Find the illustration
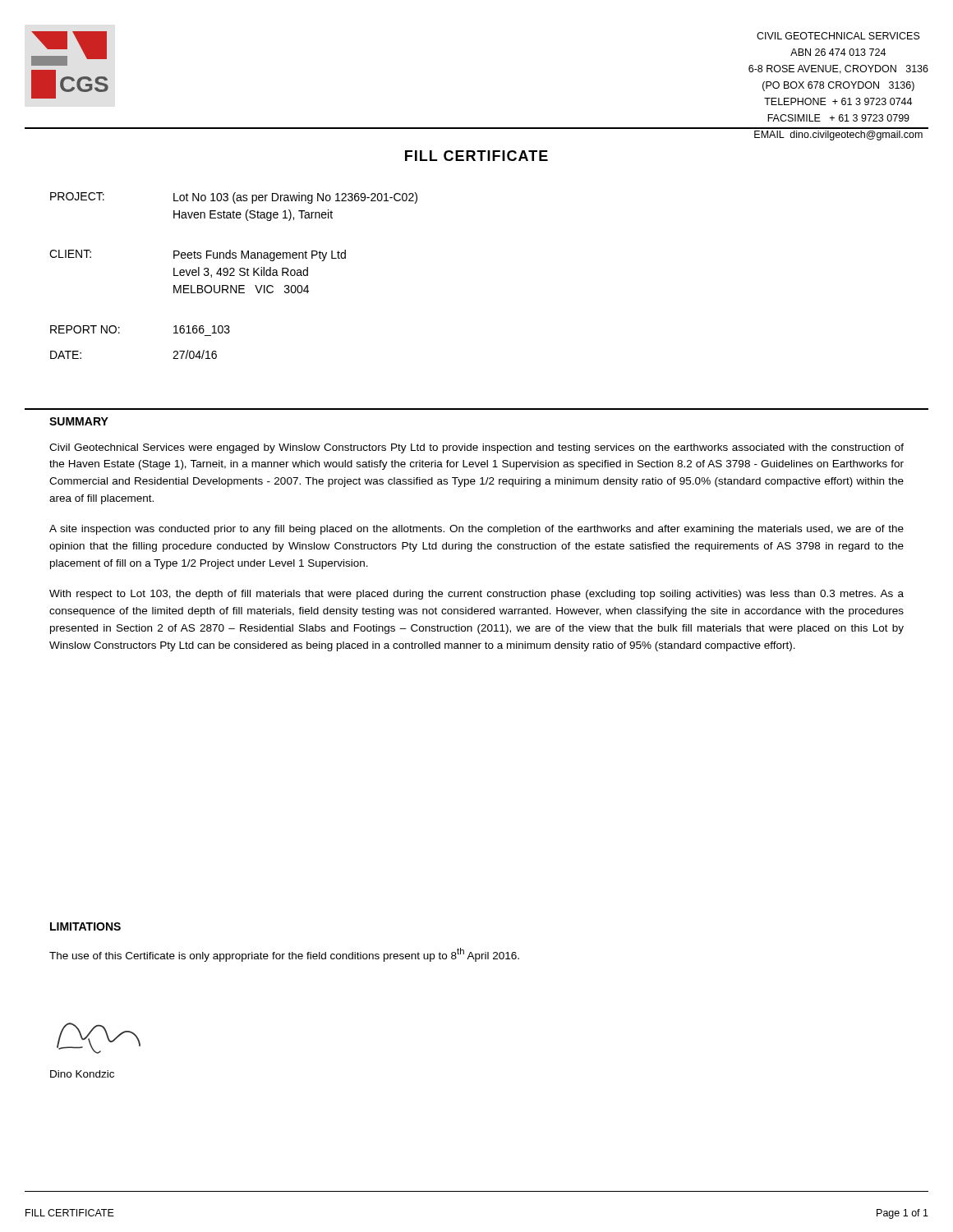This screenshot has height=1232, width=953. click(x=99, y=1035)
